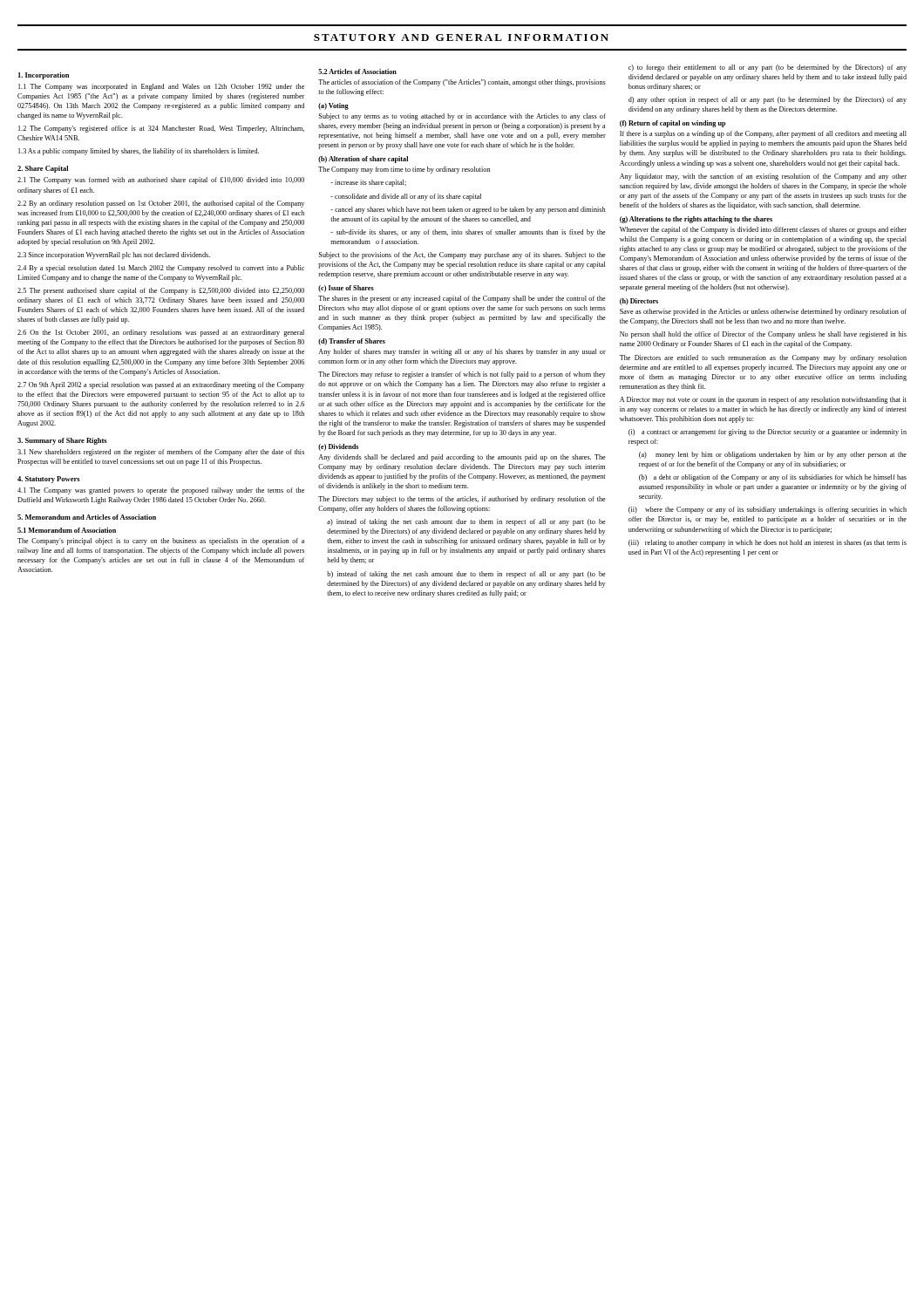This screenshot has height=1308, width=924.
Task: Locate the list item that reads "b) instead of taking the net cash amount"
Action: (x=462, y=583)
